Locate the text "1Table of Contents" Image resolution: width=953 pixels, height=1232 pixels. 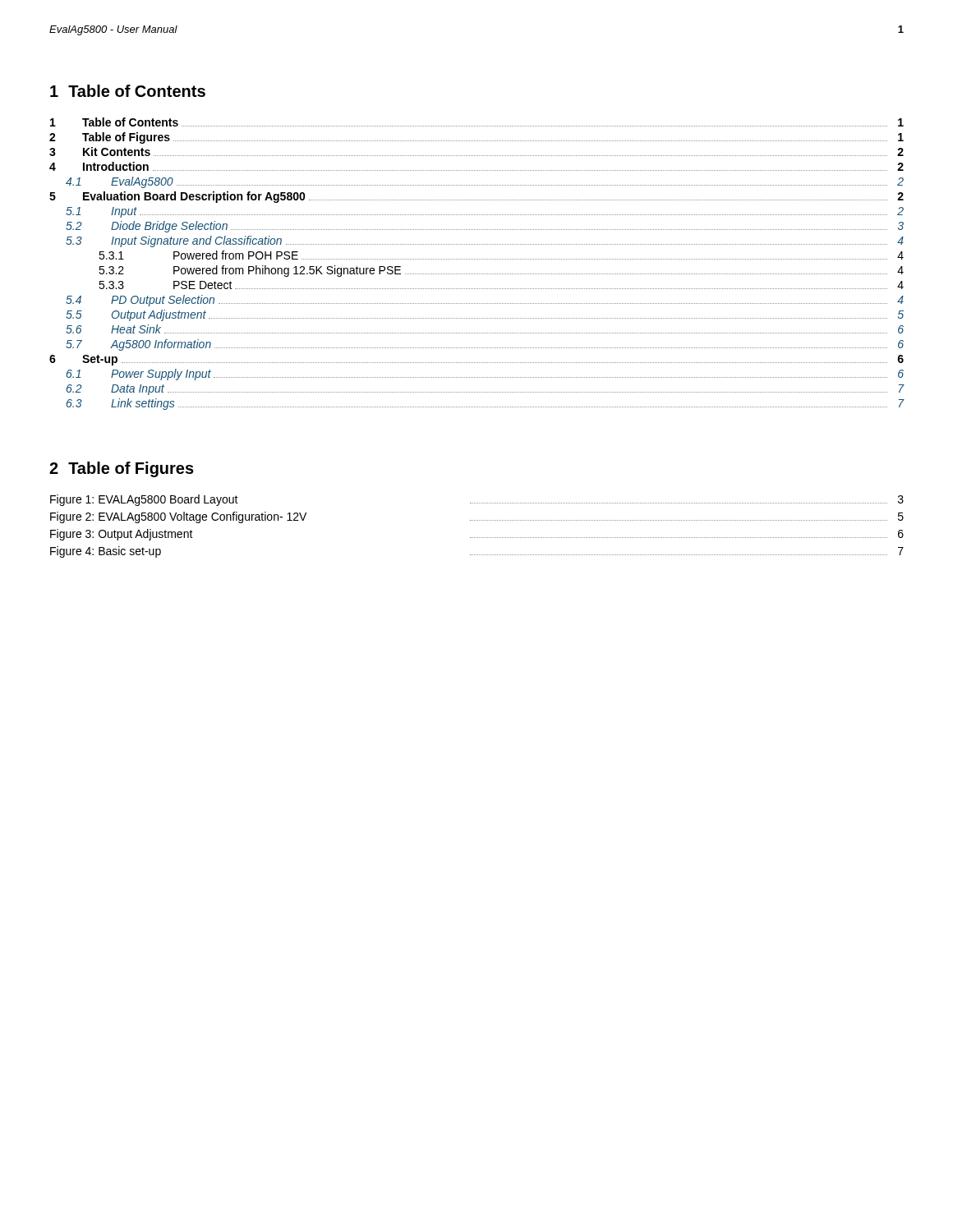(128, 92)
